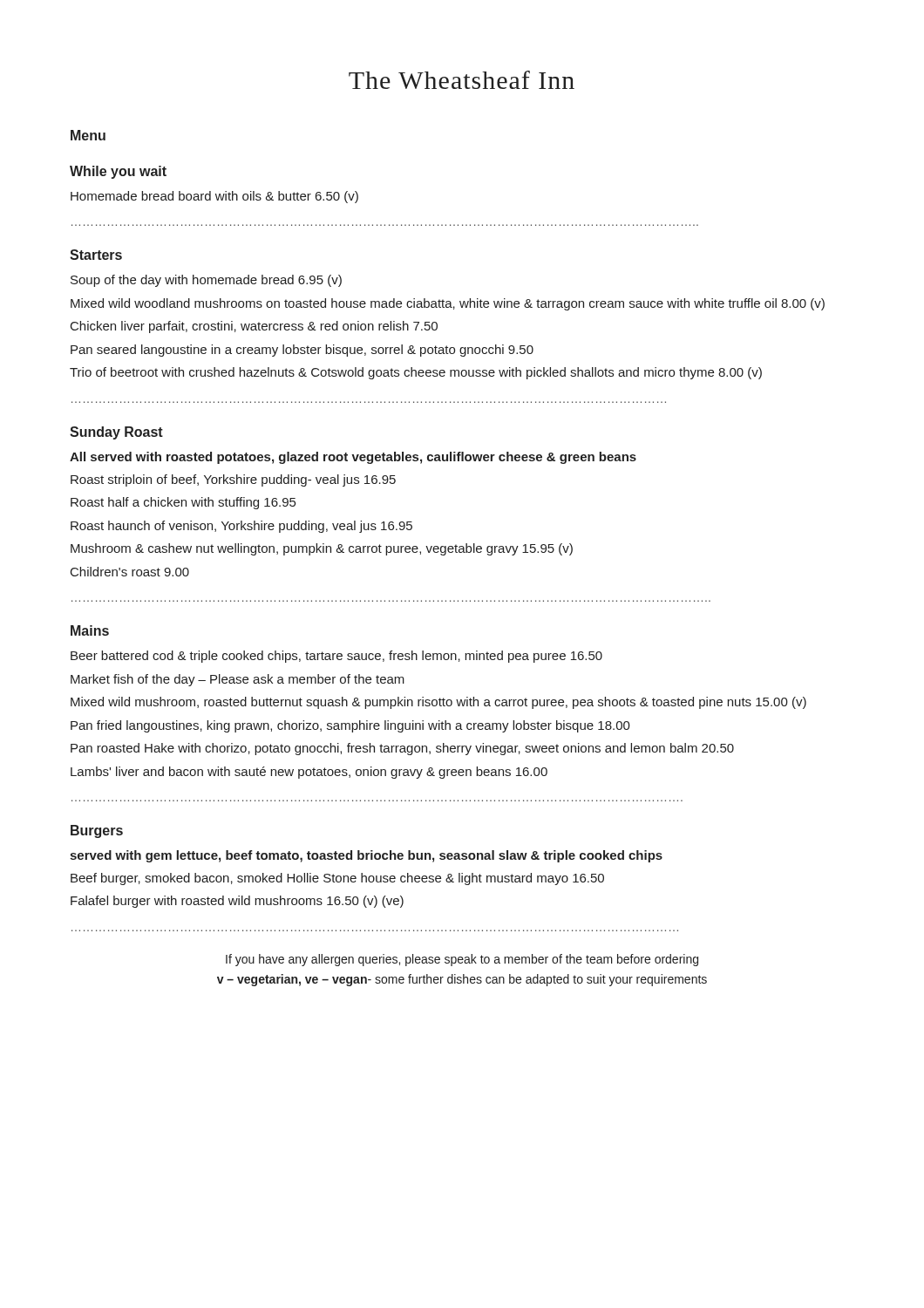The height and width of the screenshot is (1308, 924).
Task: Locate the text starting "While you wait"
Action: [118, 172]
